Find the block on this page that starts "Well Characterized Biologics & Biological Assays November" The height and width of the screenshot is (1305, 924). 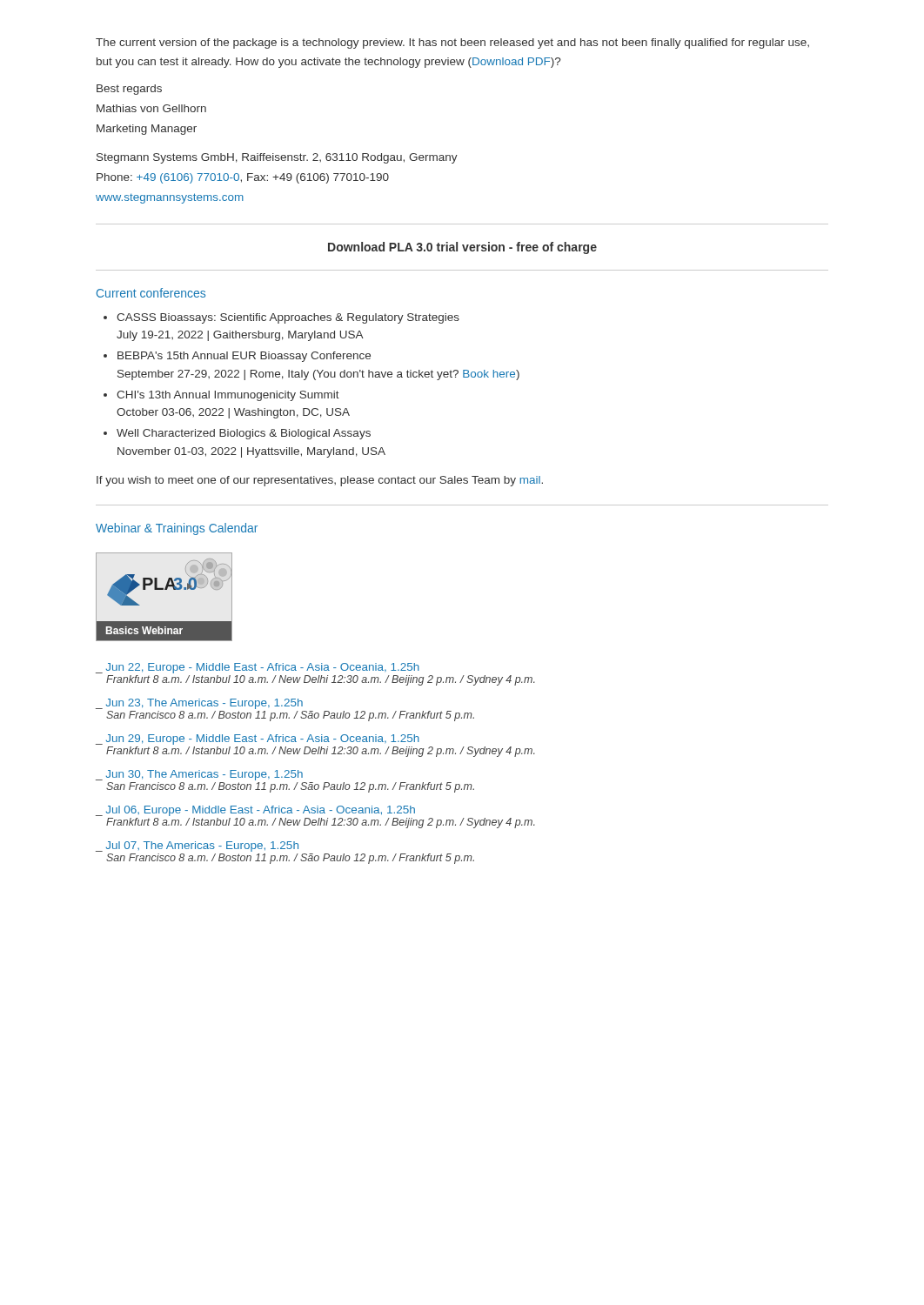[251, 442]
